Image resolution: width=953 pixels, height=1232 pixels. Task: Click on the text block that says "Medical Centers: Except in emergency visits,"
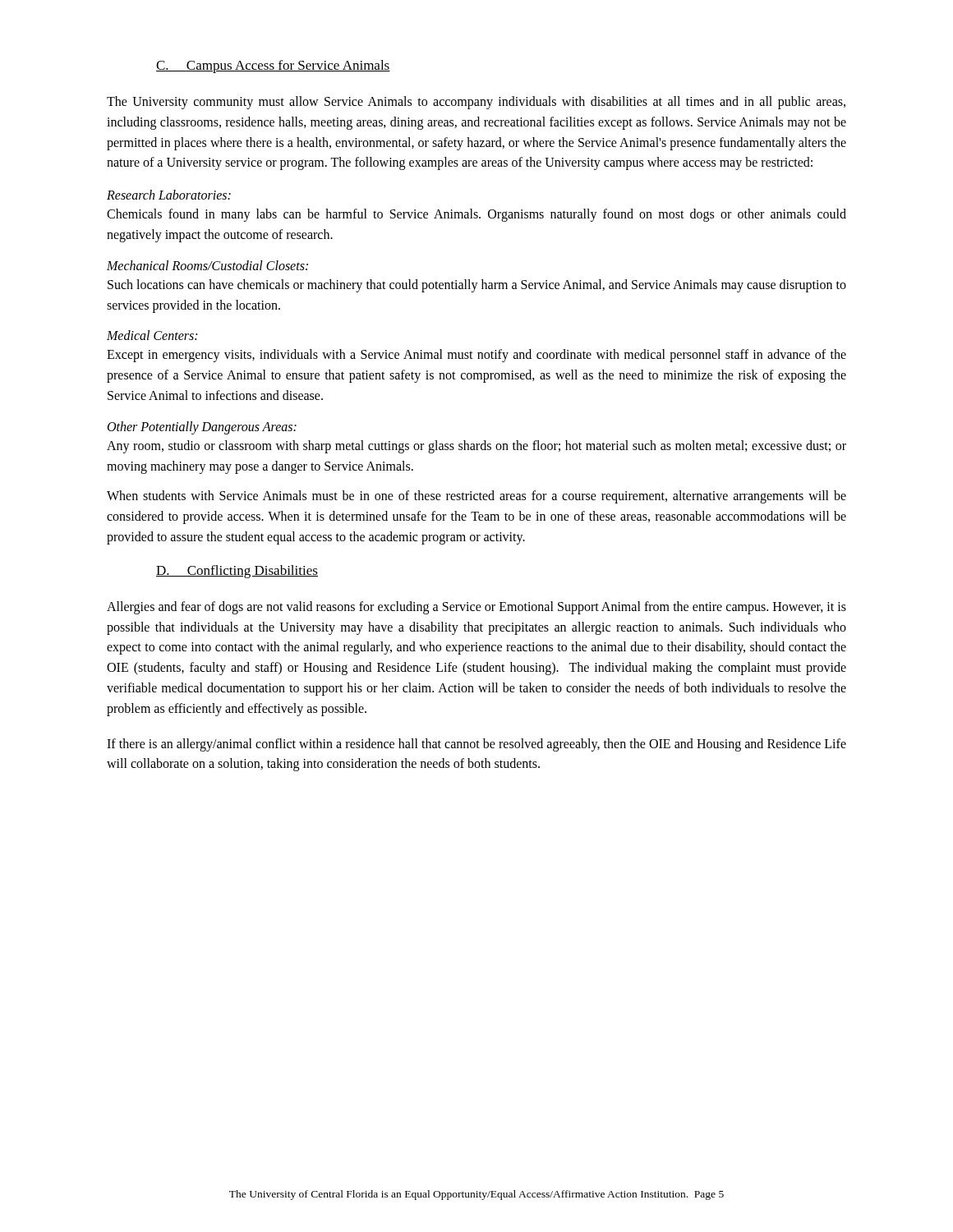point(476,368)
